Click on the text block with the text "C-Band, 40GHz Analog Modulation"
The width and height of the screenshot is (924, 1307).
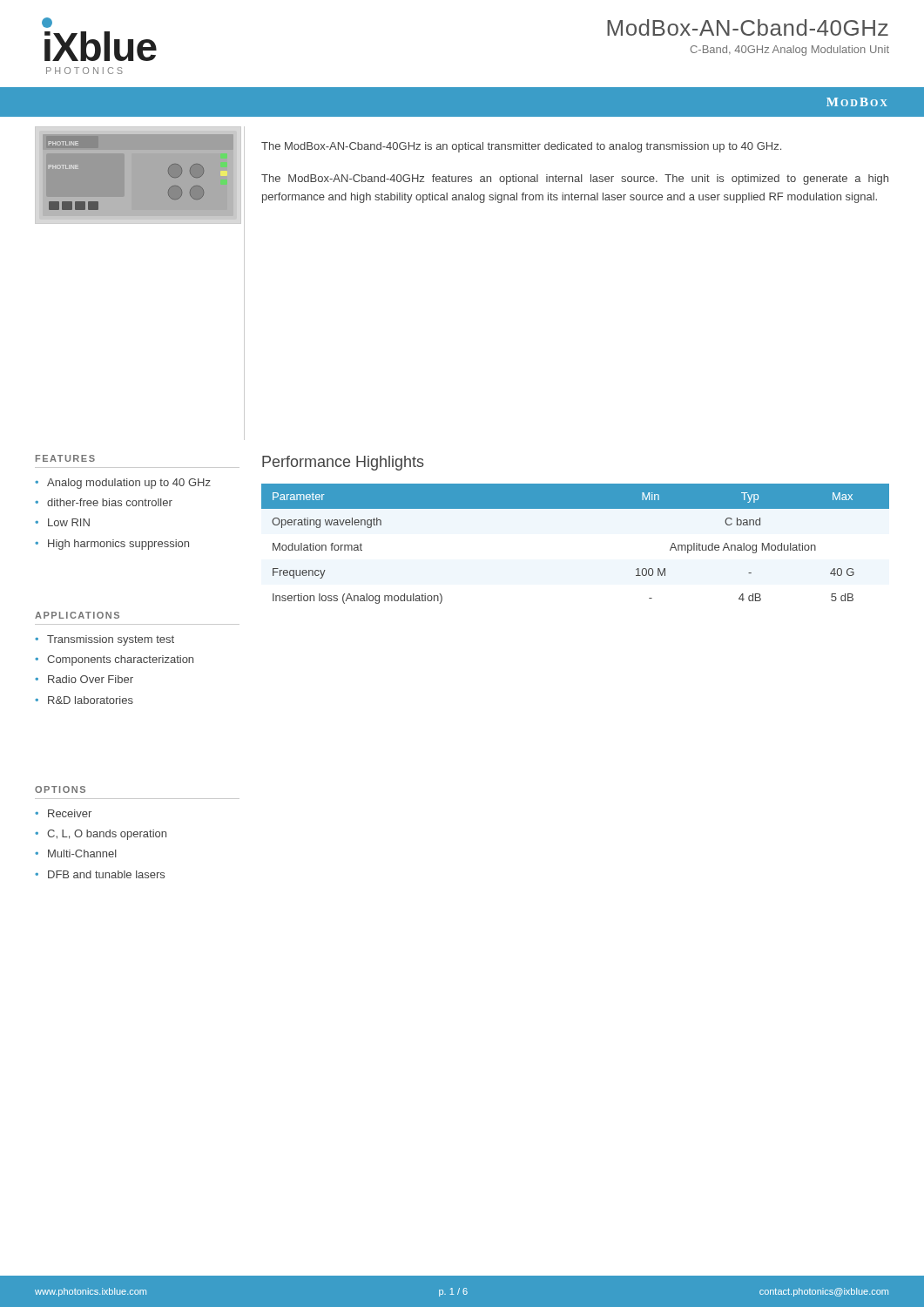coord(789,49)
